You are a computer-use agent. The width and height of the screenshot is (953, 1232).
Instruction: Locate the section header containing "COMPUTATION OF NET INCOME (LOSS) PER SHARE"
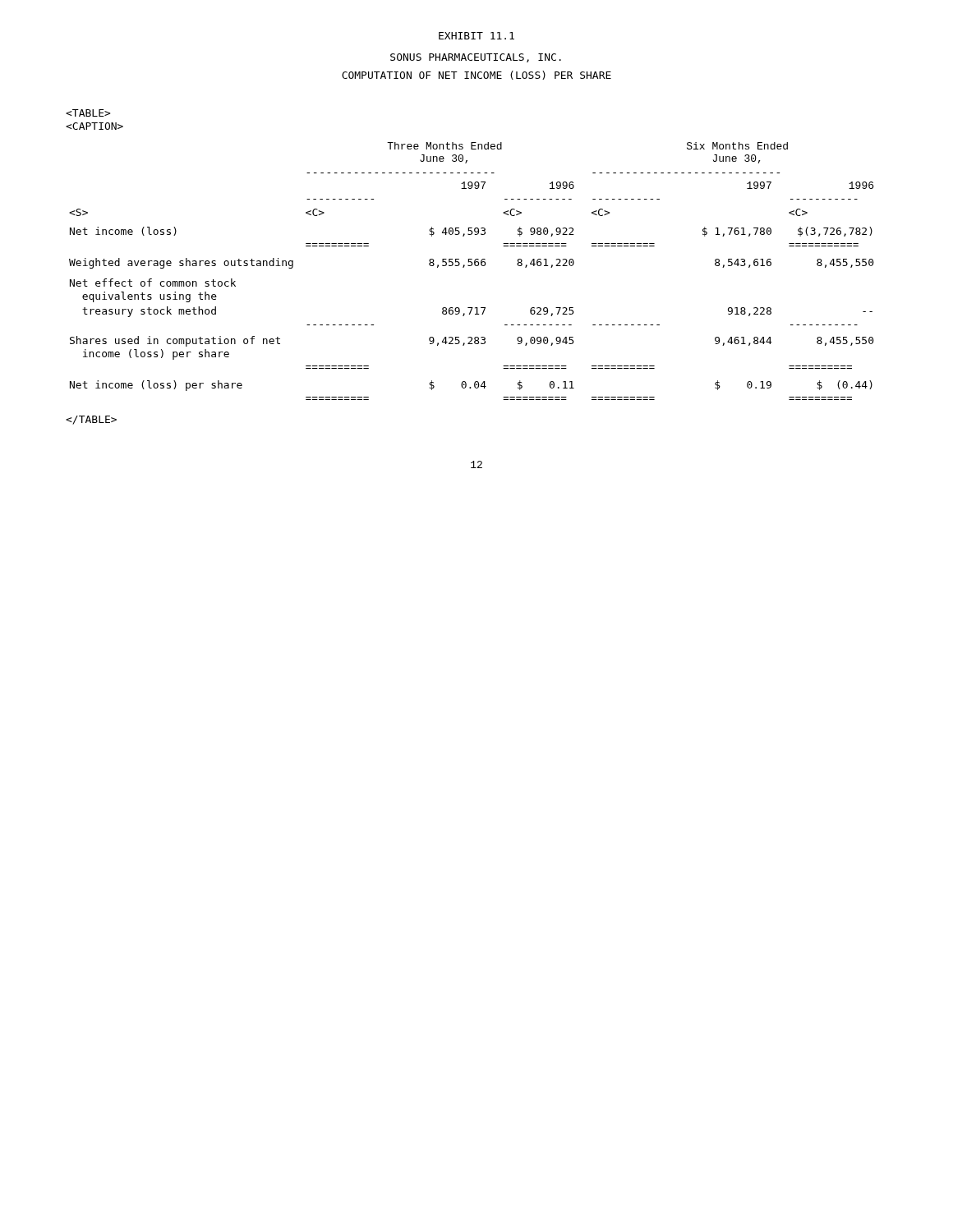tap(476, 75)
